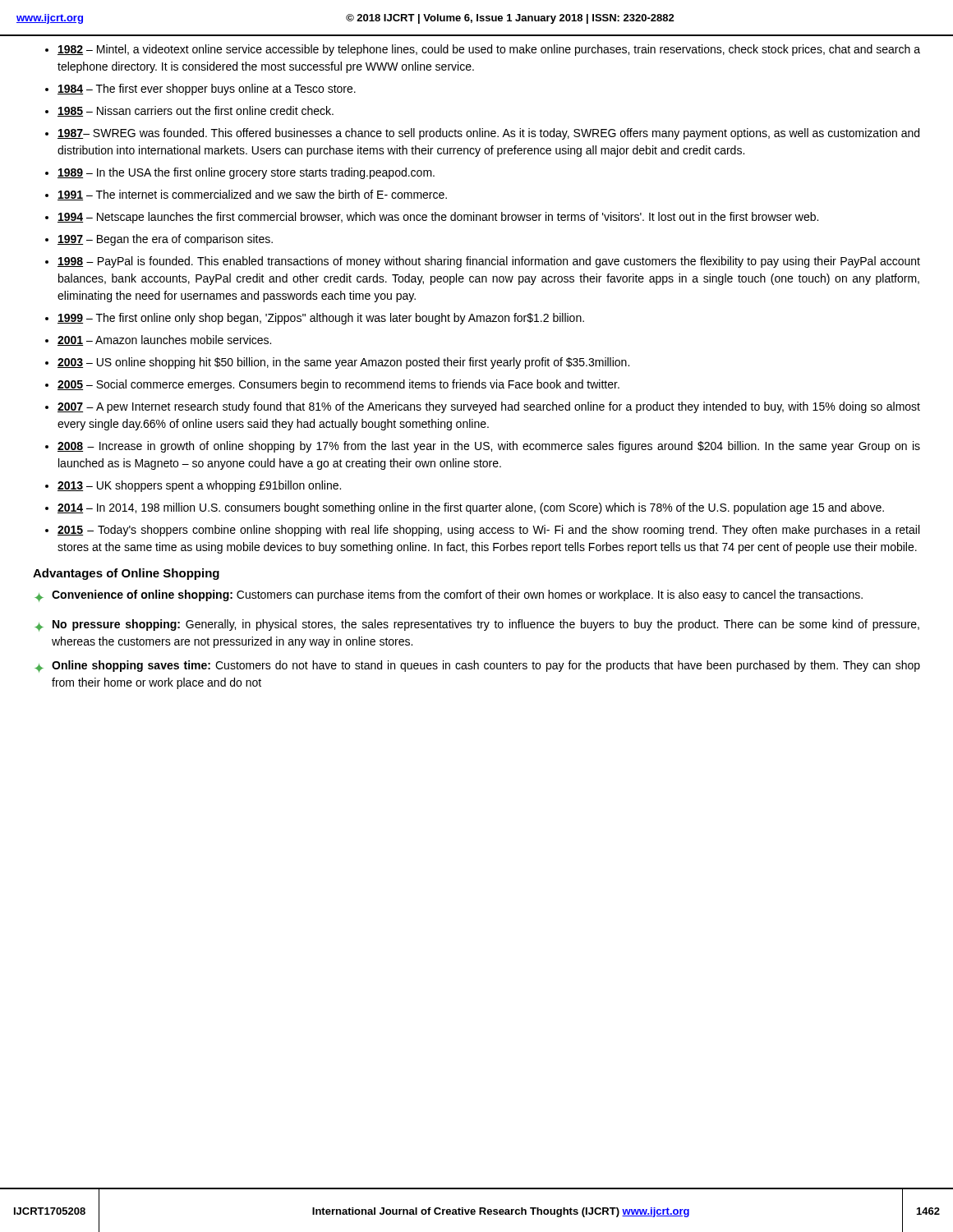The height and width of the screenshot is (1232, 953).
Task: Locate the text starting "Advantages of Online Shopping"
Action: [126, 573]
